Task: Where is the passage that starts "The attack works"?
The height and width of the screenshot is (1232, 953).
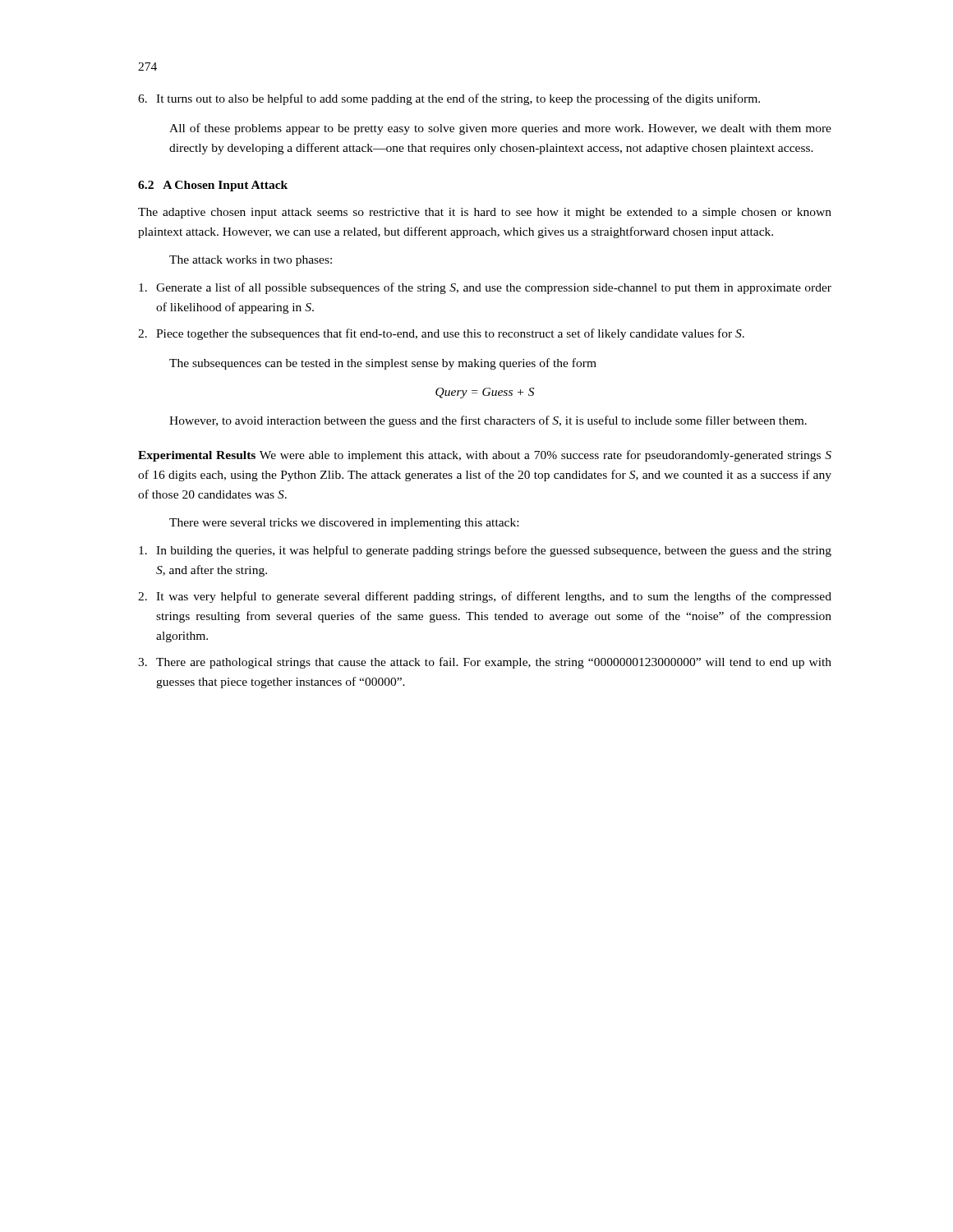Action: (x=251, y=259)
